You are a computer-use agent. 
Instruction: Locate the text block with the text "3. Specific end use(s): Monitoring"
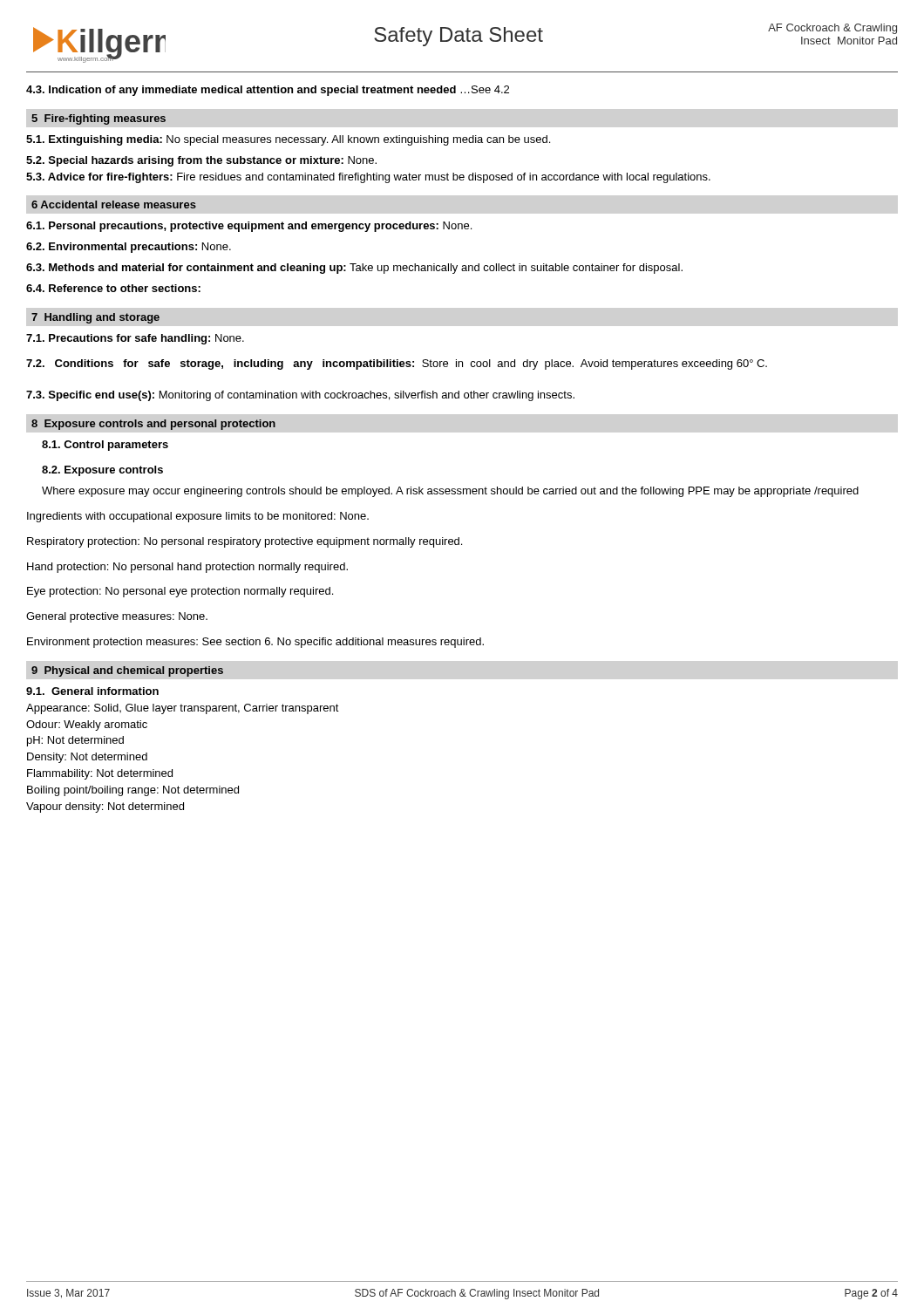pos(301,395)
